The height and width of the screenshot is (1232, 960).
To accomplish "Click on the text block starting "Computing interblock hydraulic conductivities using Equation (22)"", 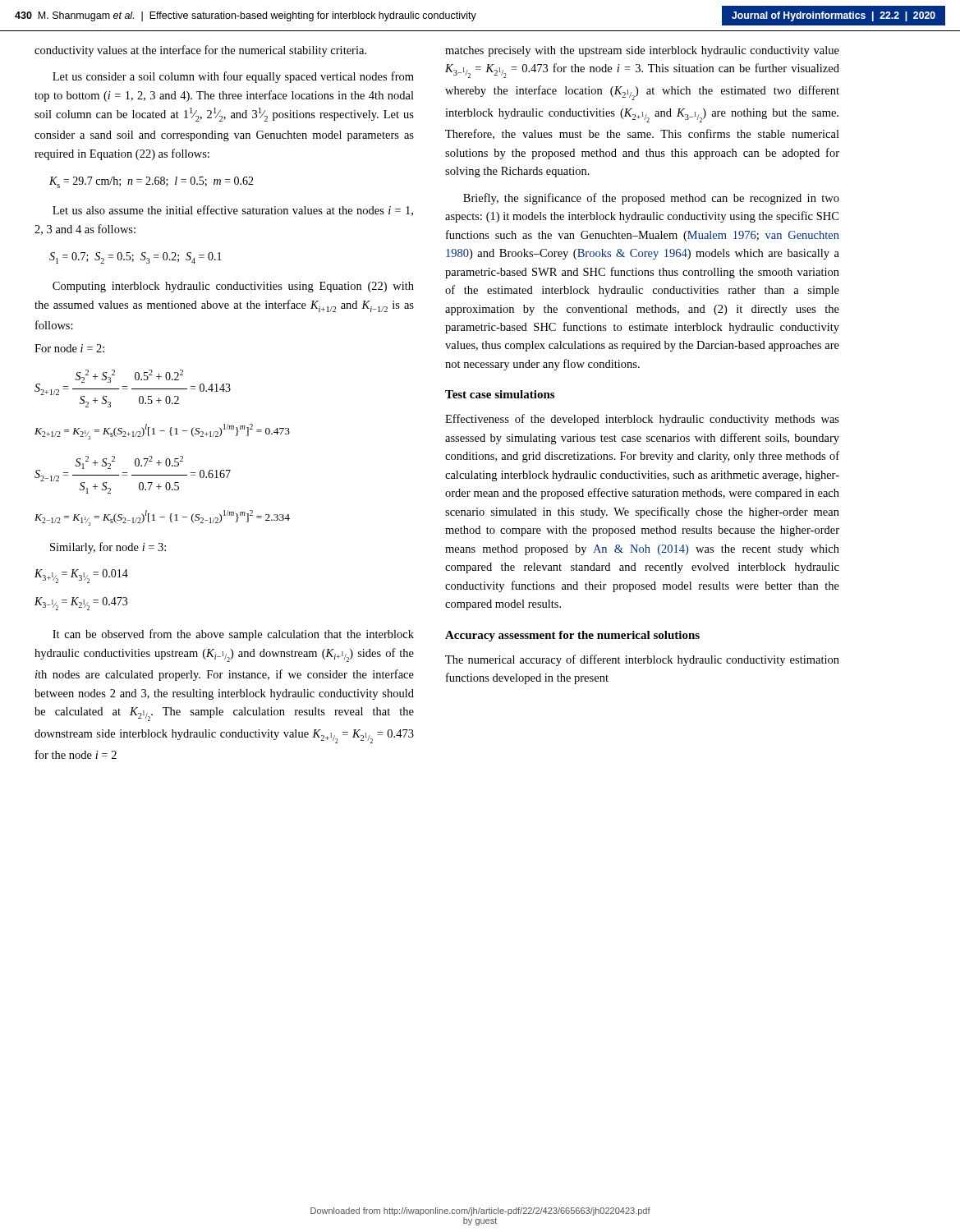I will tap(224, 317).
